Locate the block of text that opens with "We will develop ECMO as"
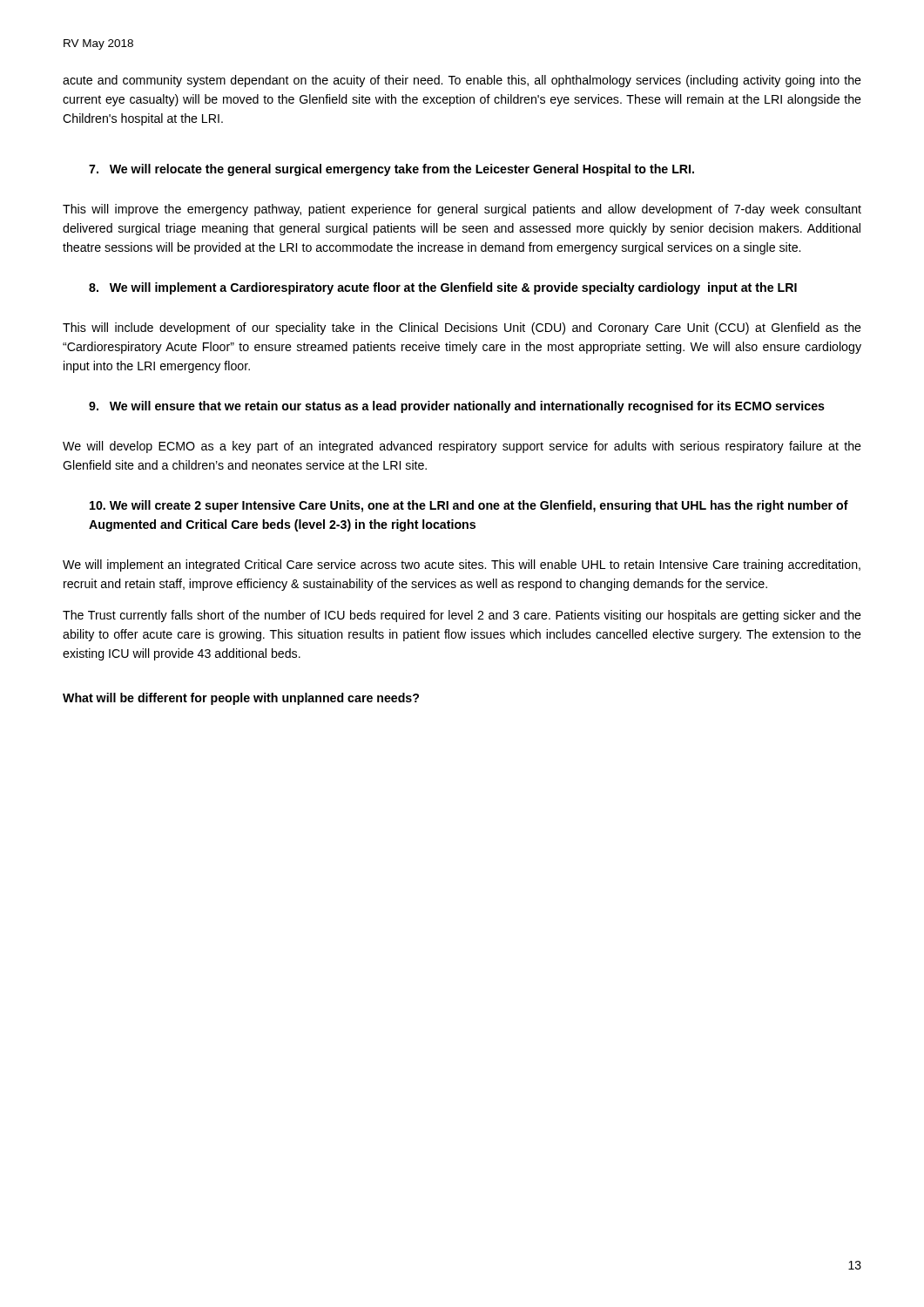Image resolution: width=924 pixels, height=1307 pixels. point(462,456)
